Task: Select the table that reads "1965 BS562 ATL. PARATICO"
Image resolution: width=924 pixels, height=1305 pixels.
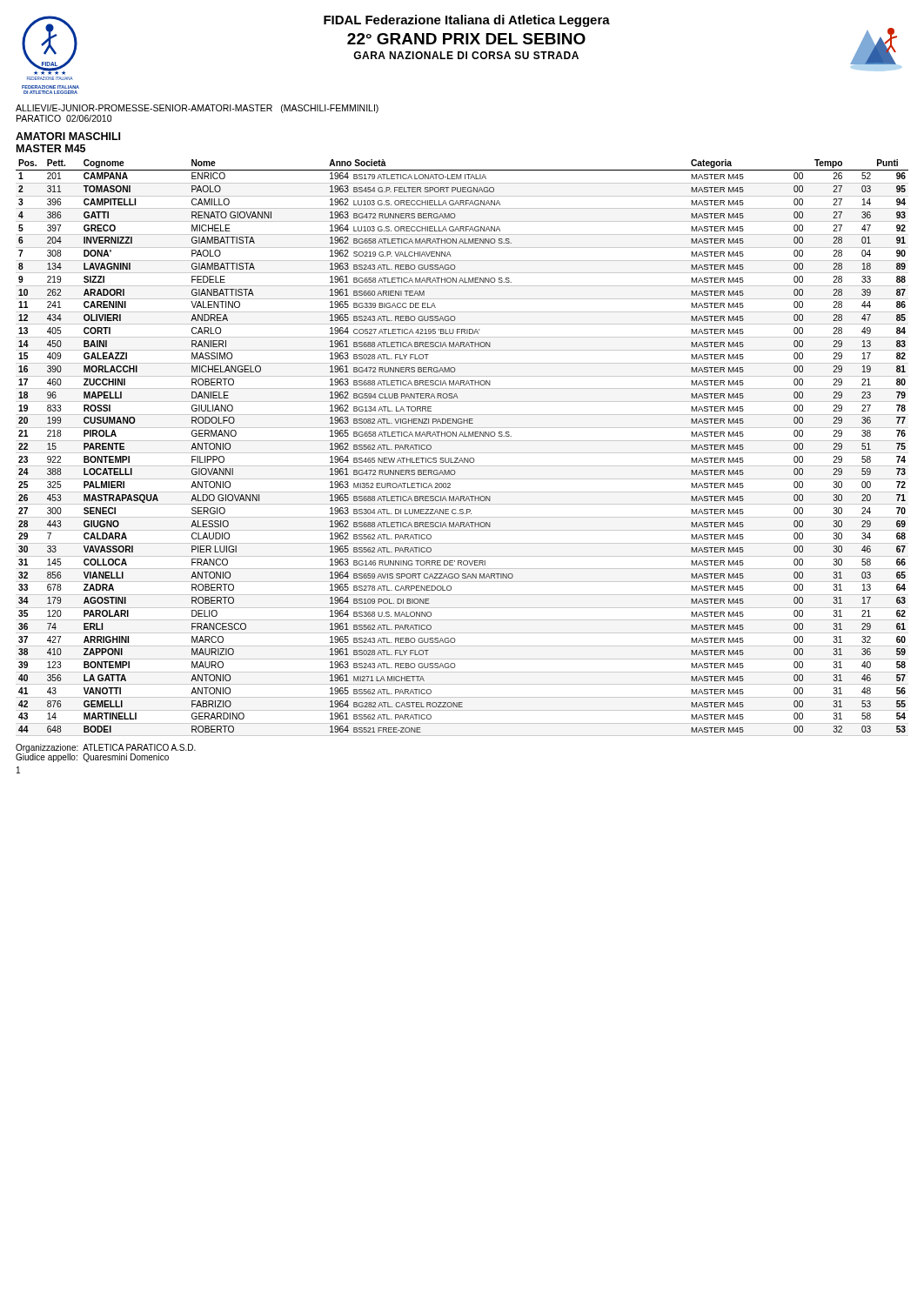Action: (x=462, y=447)
